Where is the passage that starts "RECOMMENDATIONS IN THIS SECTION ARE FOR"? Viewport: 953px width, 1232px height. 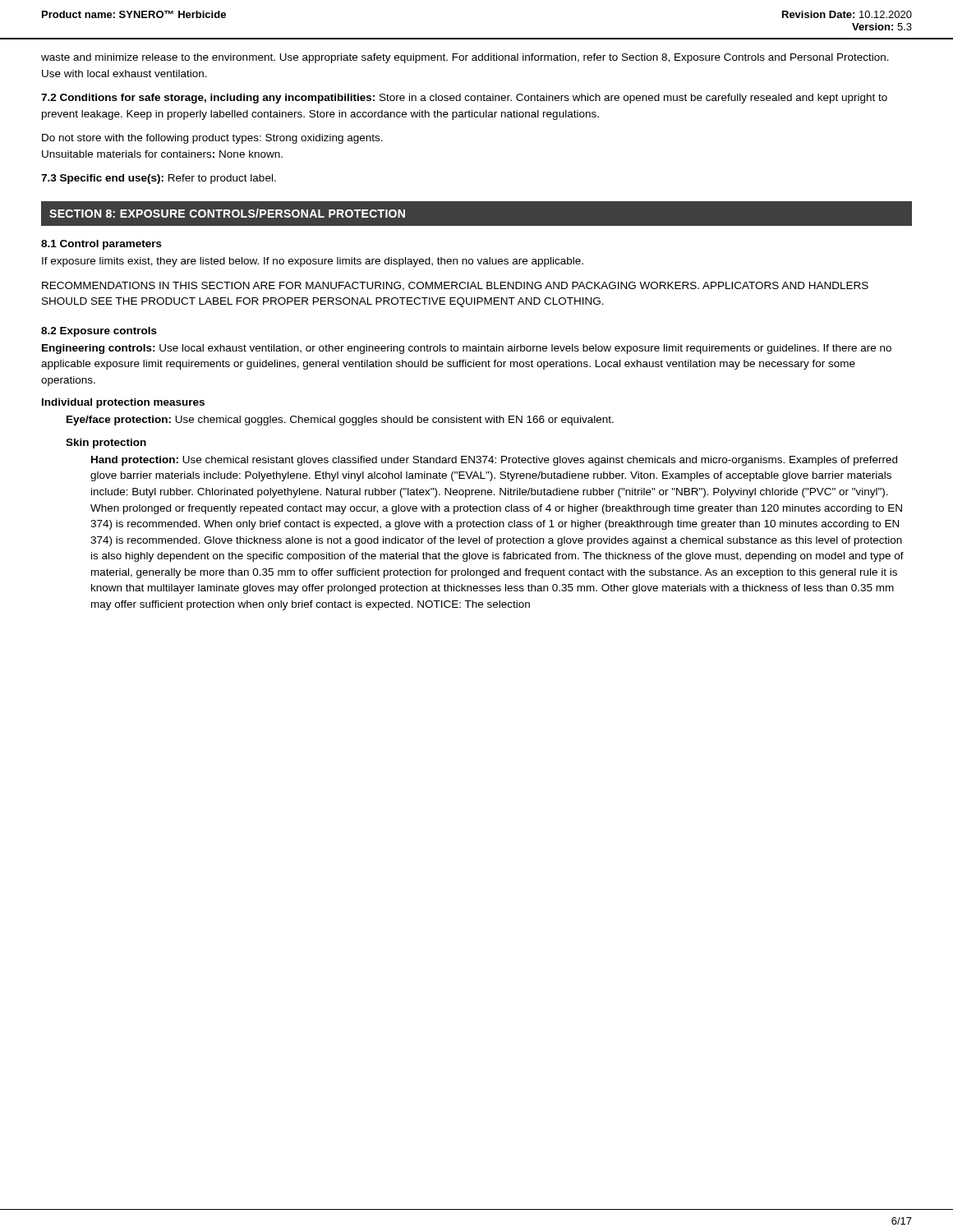[476, 293]
